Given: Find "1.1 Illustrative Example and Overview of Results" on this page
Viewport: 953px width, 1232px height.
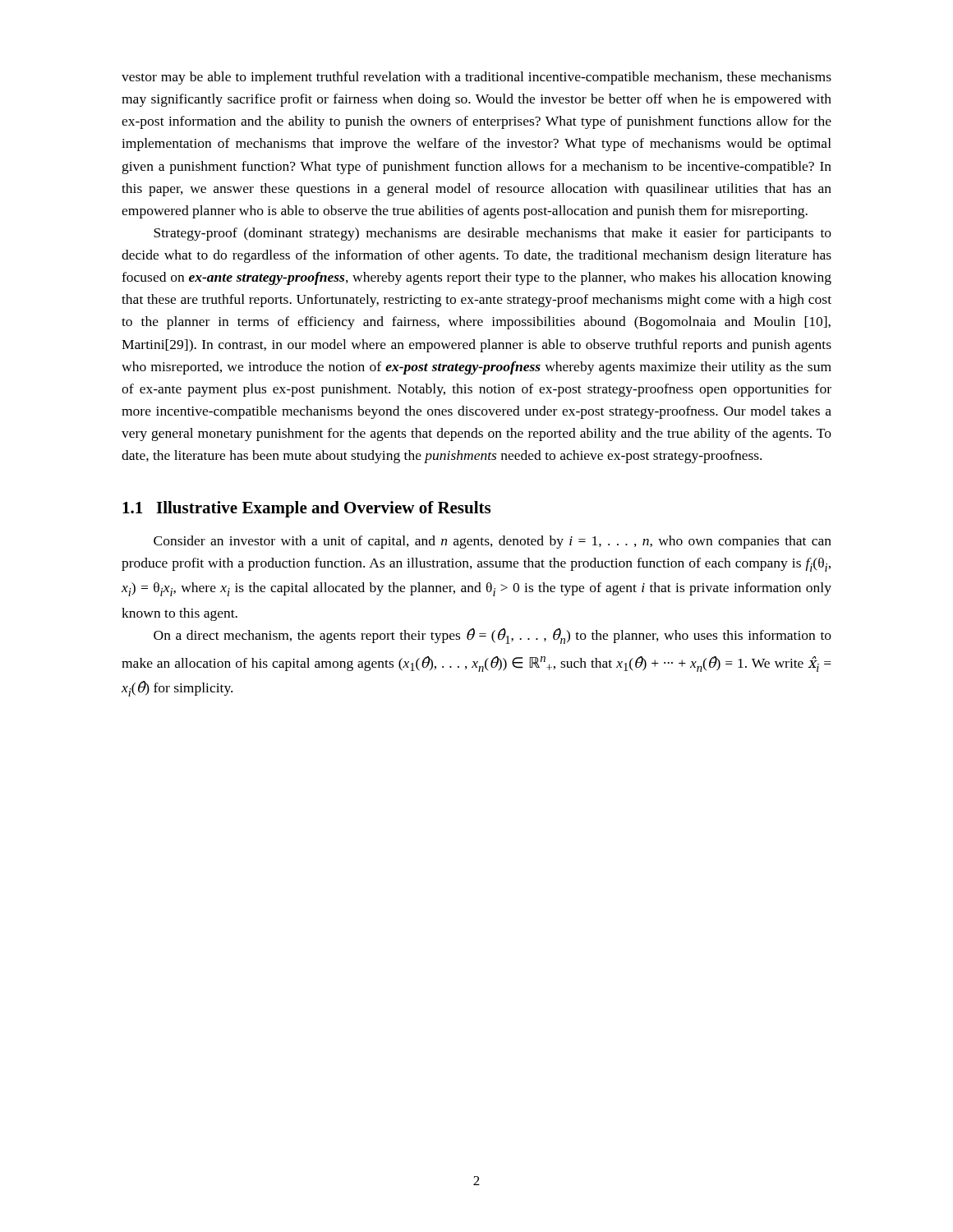Looking at the screenshot, I should point(476,508).
